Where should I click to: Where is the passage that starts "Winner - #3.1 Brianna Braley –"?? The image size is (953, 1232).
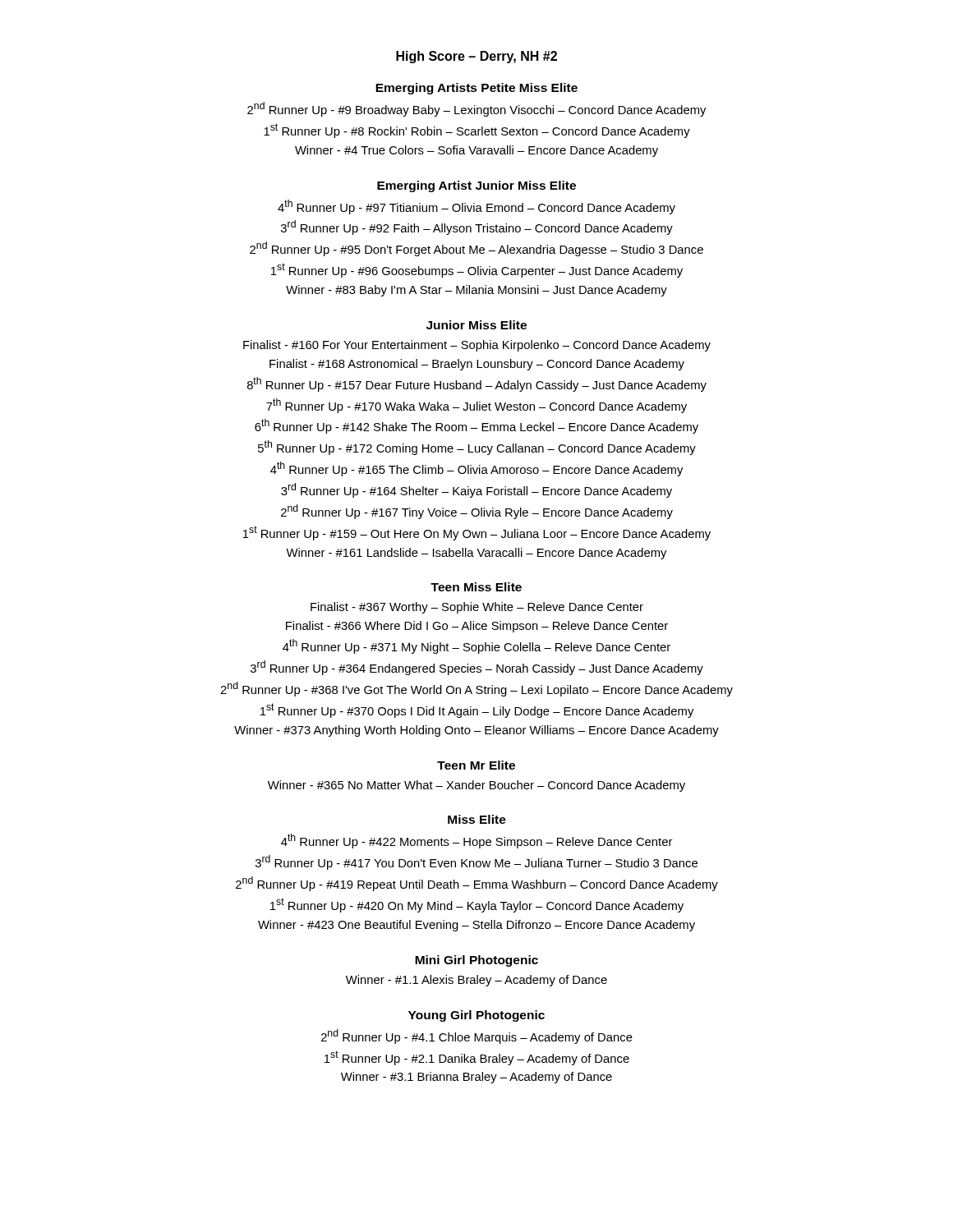pyautogui.click(x=476, y=1077)
